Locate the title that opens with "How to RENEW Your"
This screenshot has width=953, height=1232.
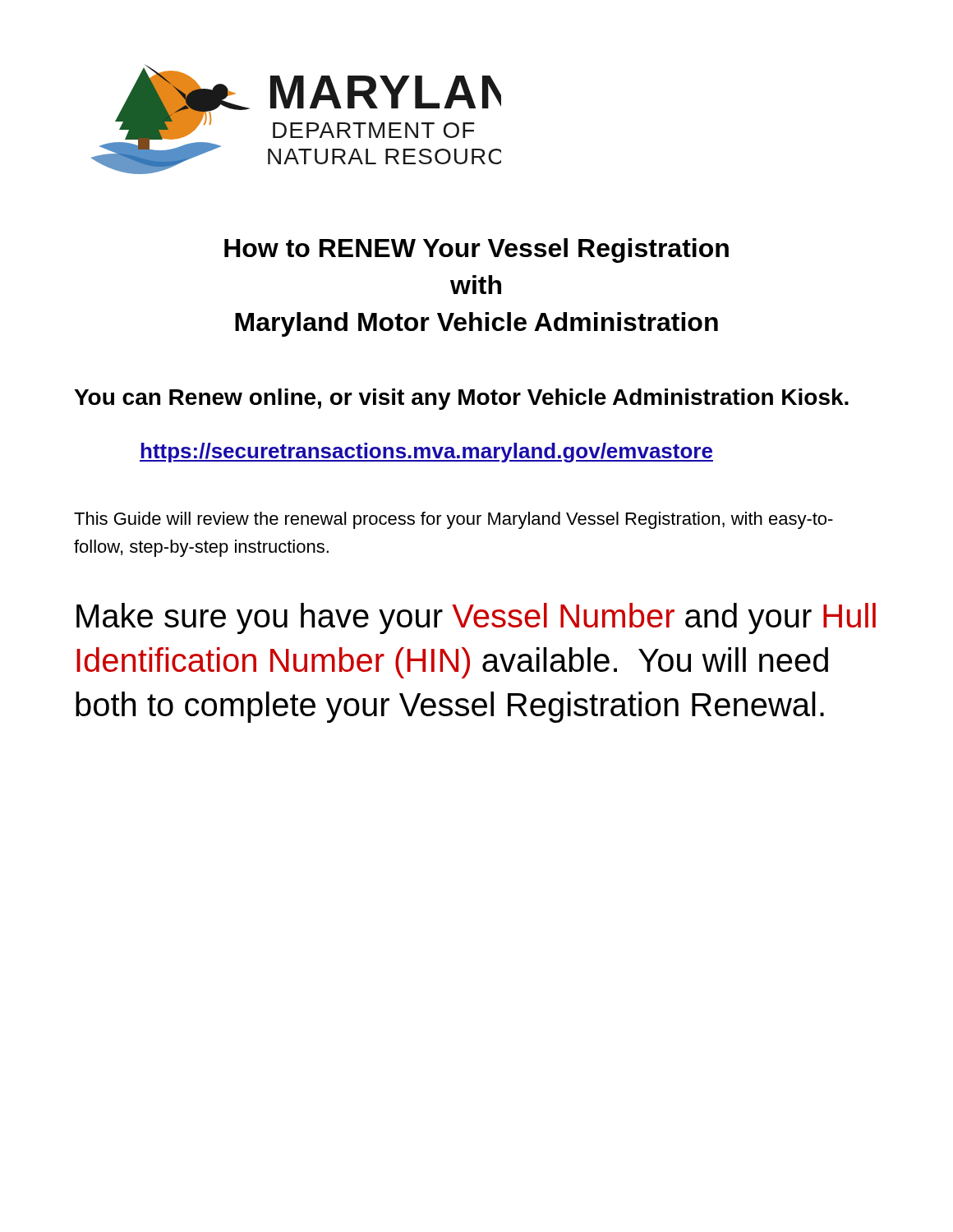point(476,285)
